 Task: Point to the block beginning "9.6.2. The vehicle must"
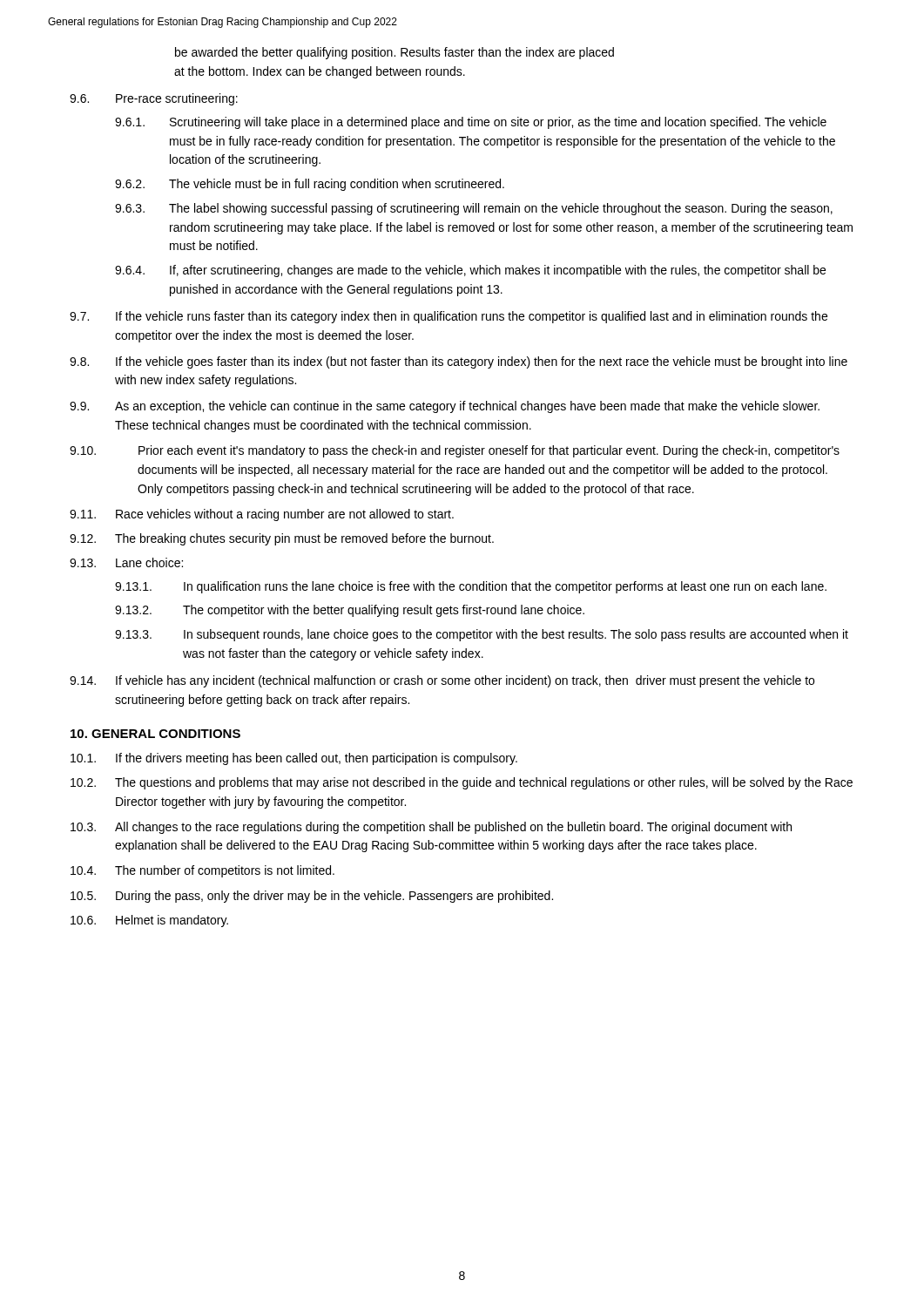pos(310,185)
